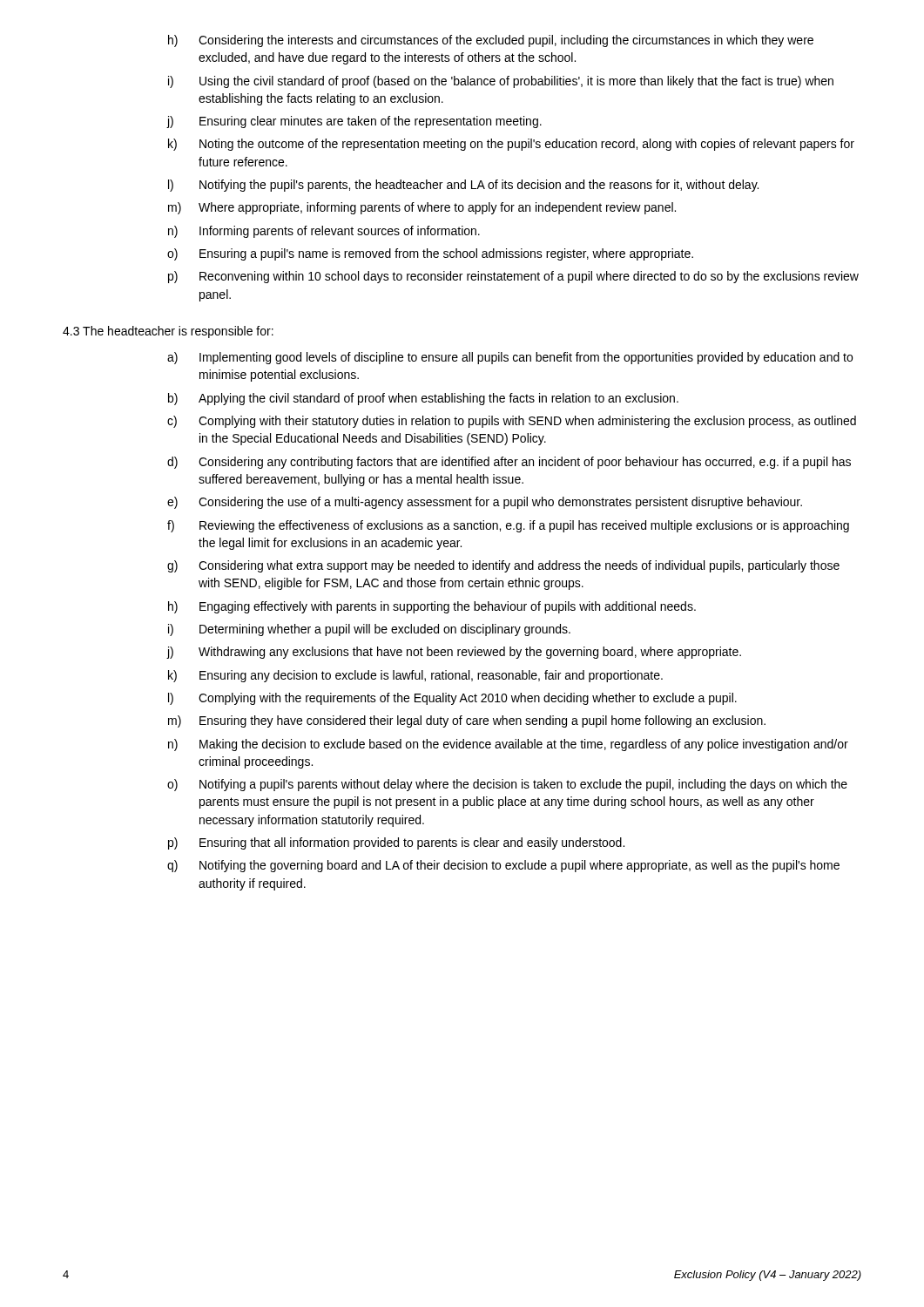The width and height of the screenshot is (924, 1307).
Task: Point to the passage starting "l) Notifying the pupil's parents,"
Action: [514, 185]
